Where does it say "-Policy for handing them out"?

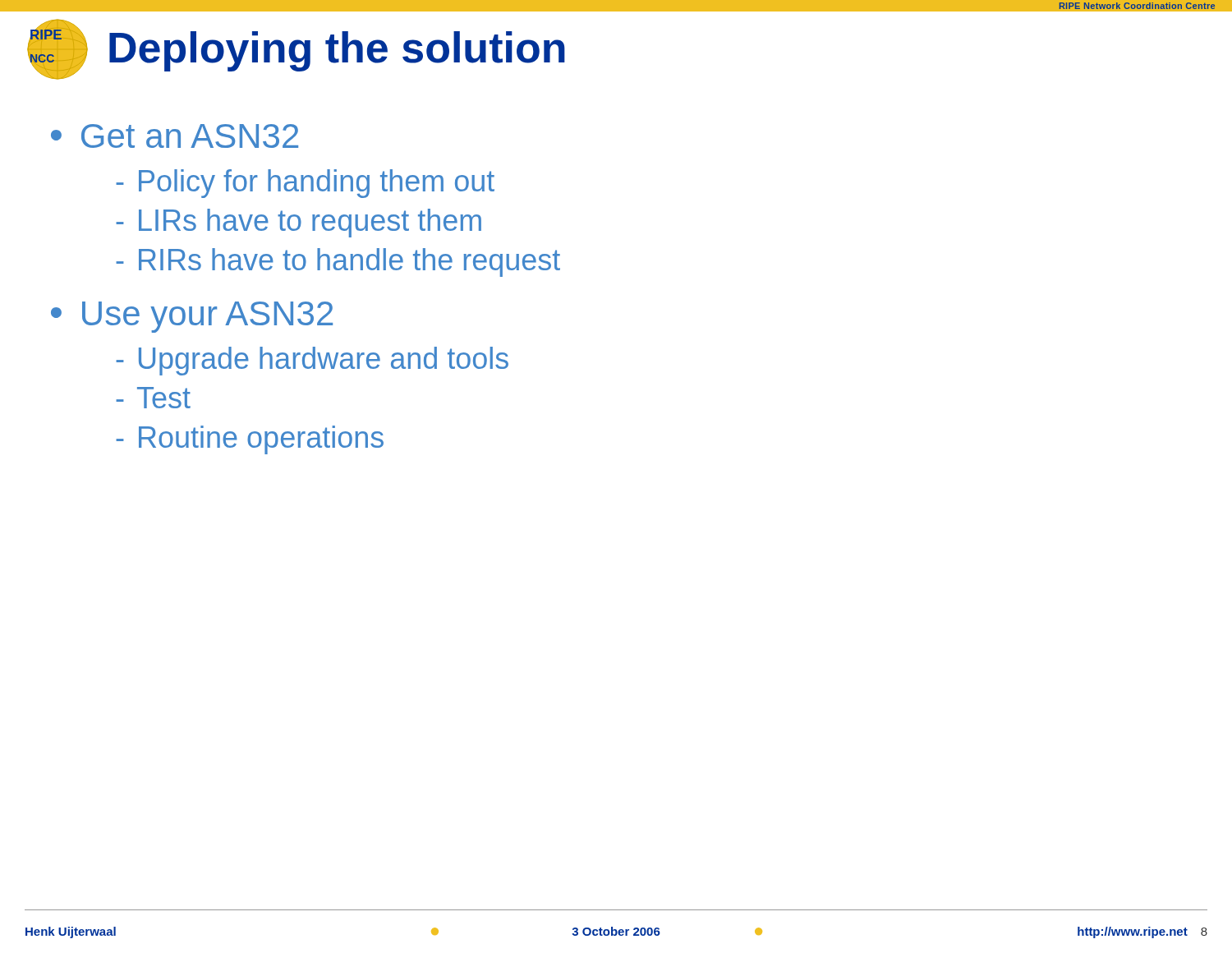coord(305,182)
